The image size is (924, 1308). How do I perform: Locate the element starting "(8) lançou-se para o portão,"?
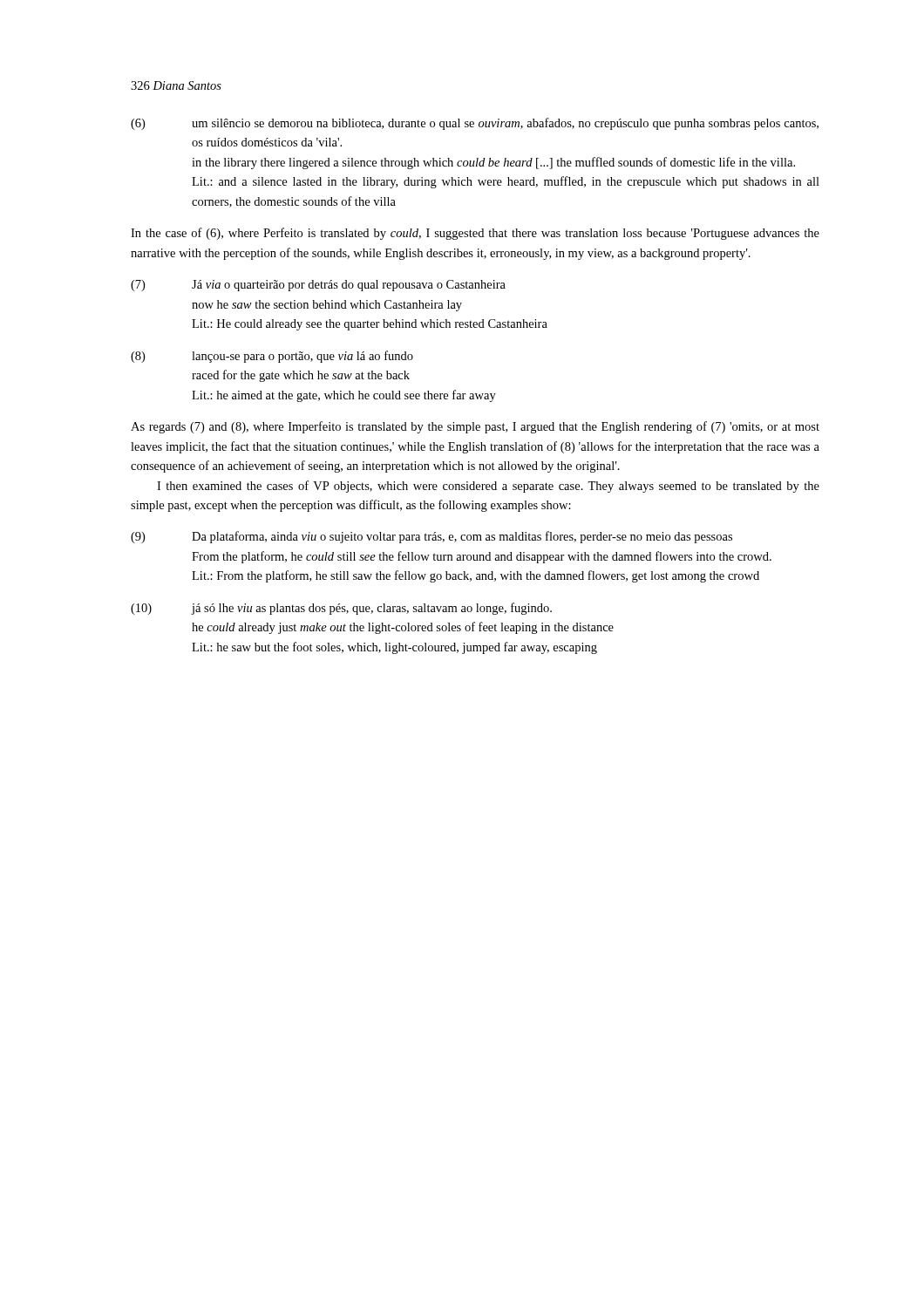tap(272, 357)
